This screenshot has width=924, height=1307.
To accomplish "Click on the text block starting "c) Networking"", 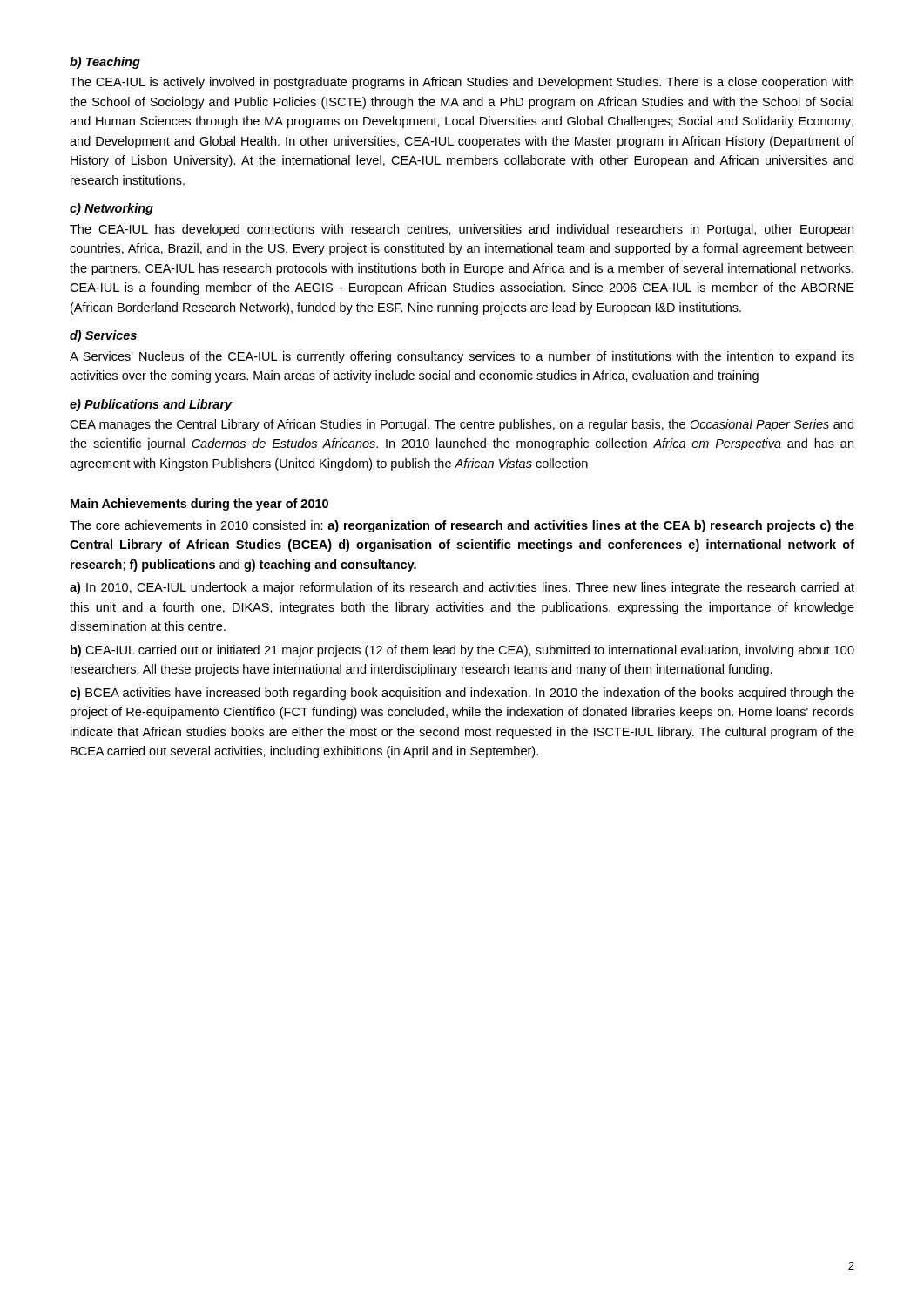I will tap(111, 209).
